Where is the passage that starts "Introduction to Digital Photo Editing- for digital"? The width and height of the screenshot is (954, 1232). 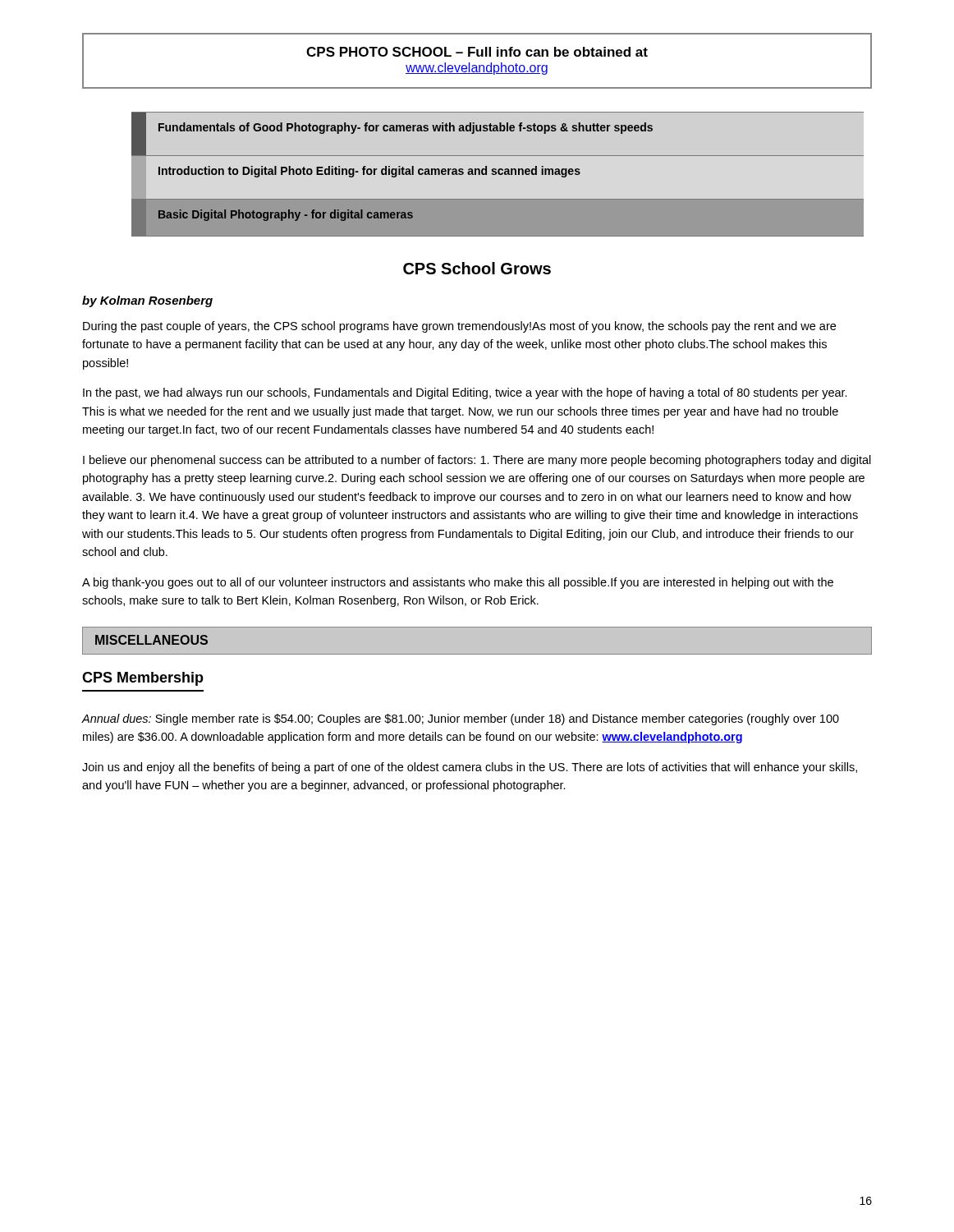[x=498, y=177]
